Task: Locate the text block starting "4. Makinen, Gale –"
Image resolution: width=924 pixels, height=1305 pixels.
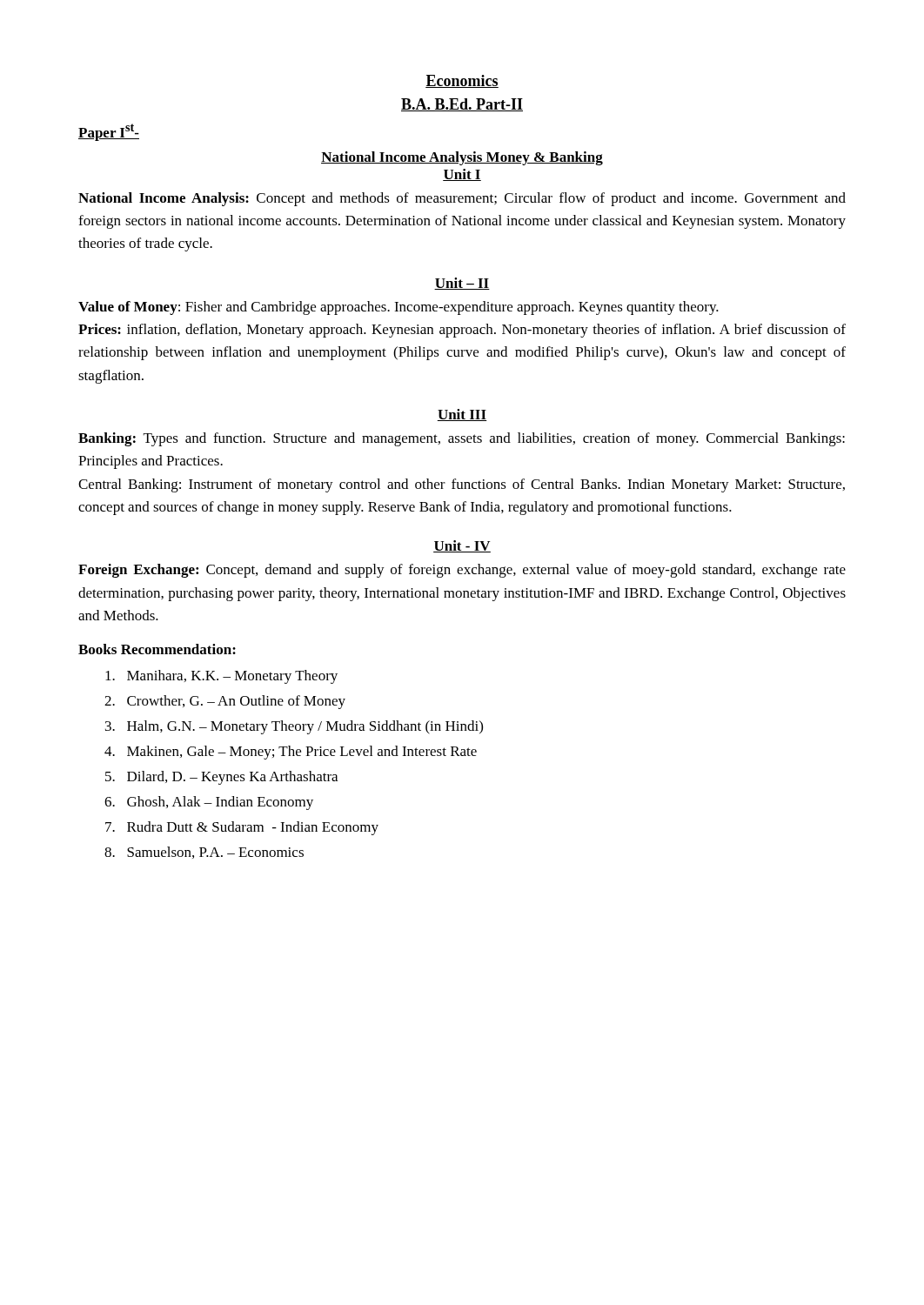Action: (291, 751)
